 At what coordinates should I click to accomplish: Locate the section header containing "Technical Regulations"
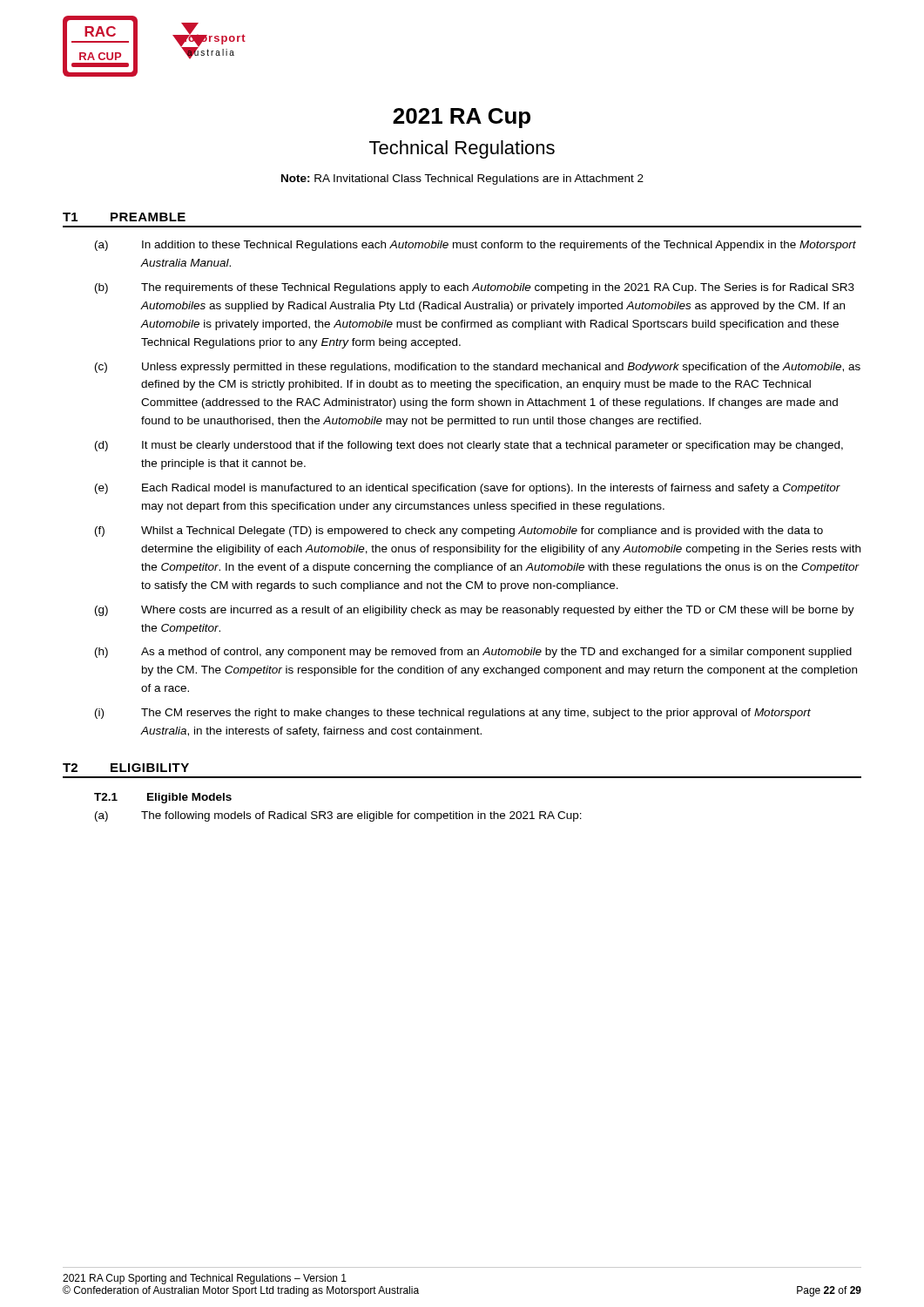tap(462, 148)
